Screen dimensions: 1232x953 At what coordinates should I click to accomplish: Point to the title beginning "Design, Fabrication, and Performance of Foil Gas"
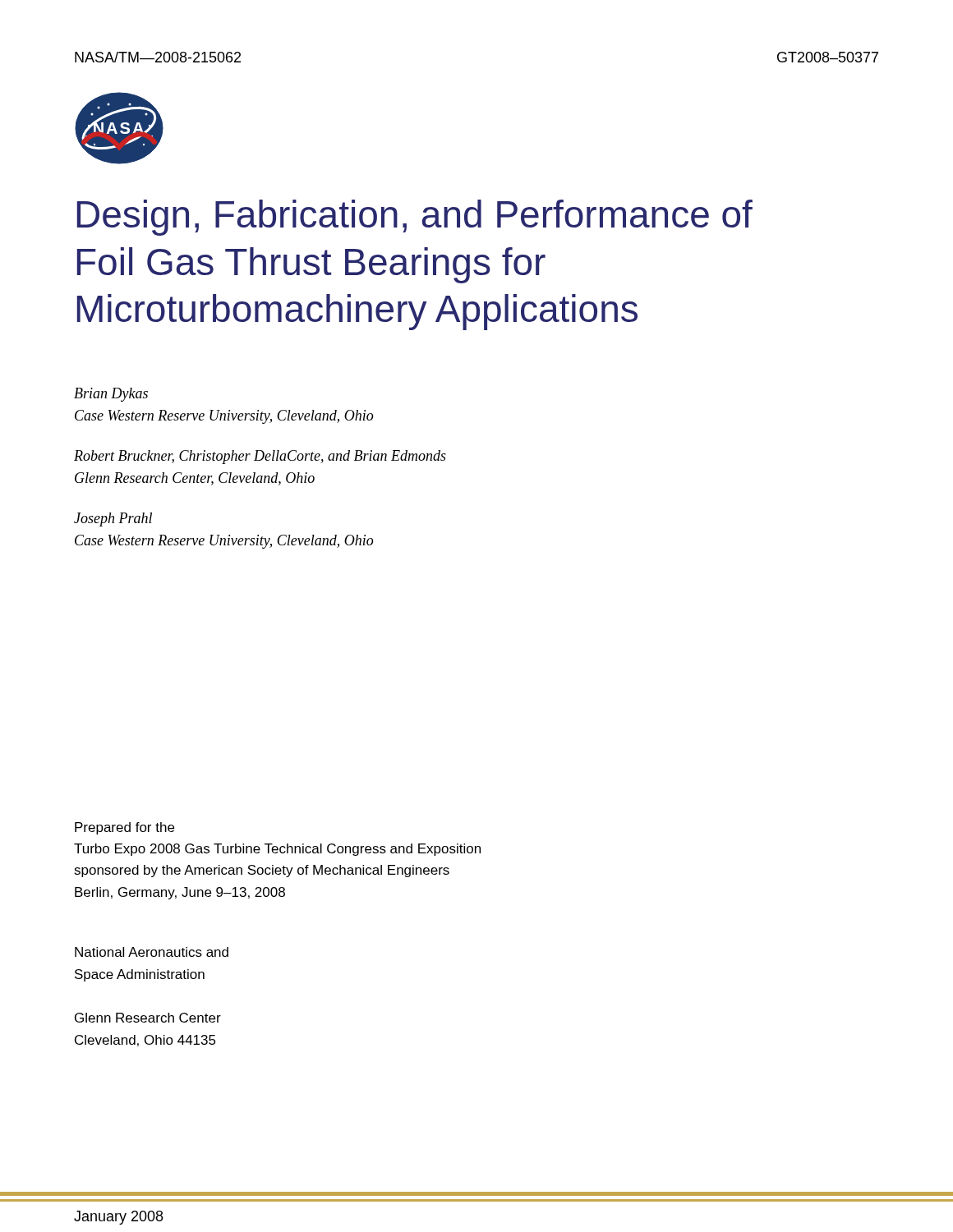[x=413, y=262]
